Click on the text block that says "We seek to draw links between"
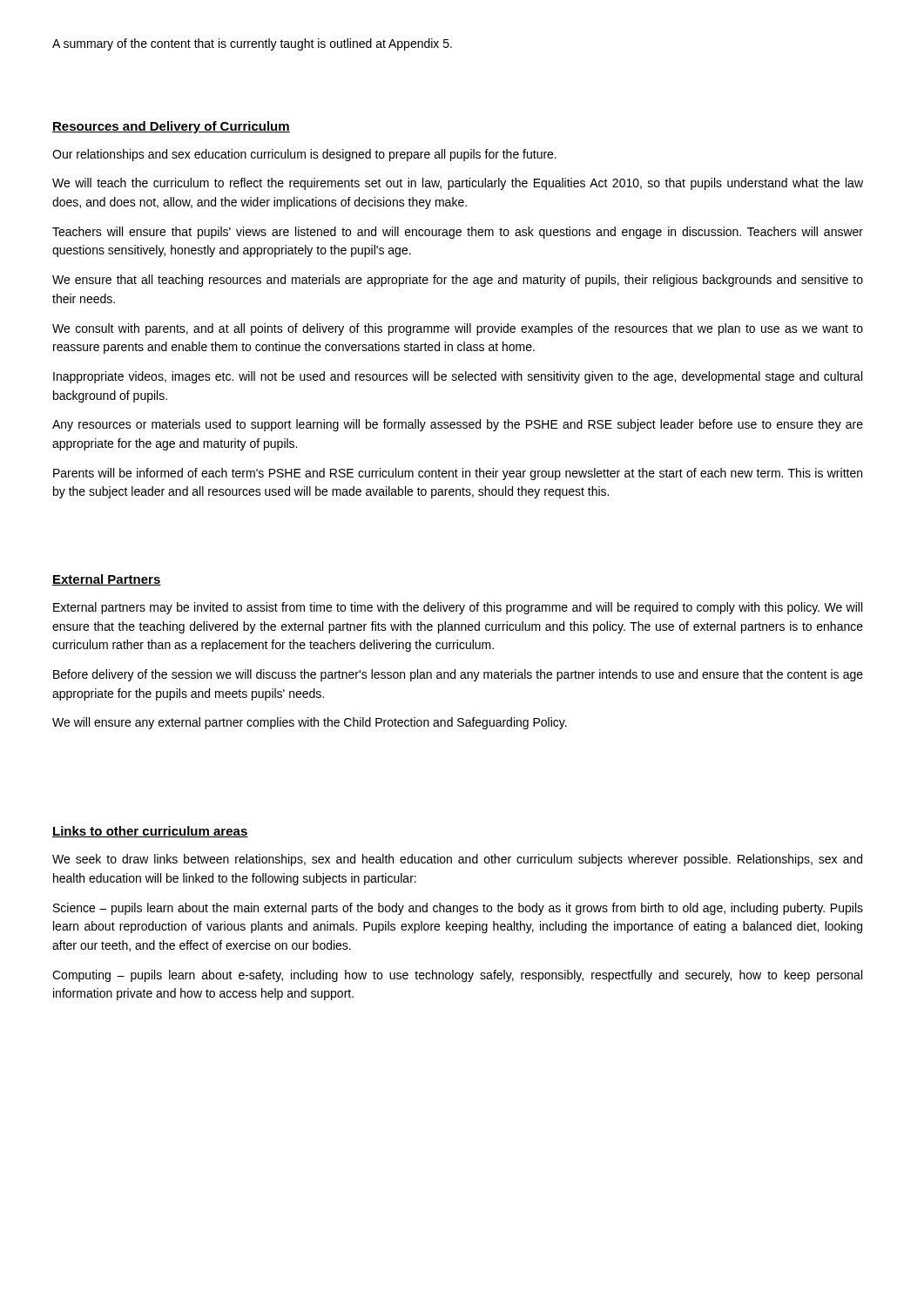The image size is (924, 1307). pos(458,869)
